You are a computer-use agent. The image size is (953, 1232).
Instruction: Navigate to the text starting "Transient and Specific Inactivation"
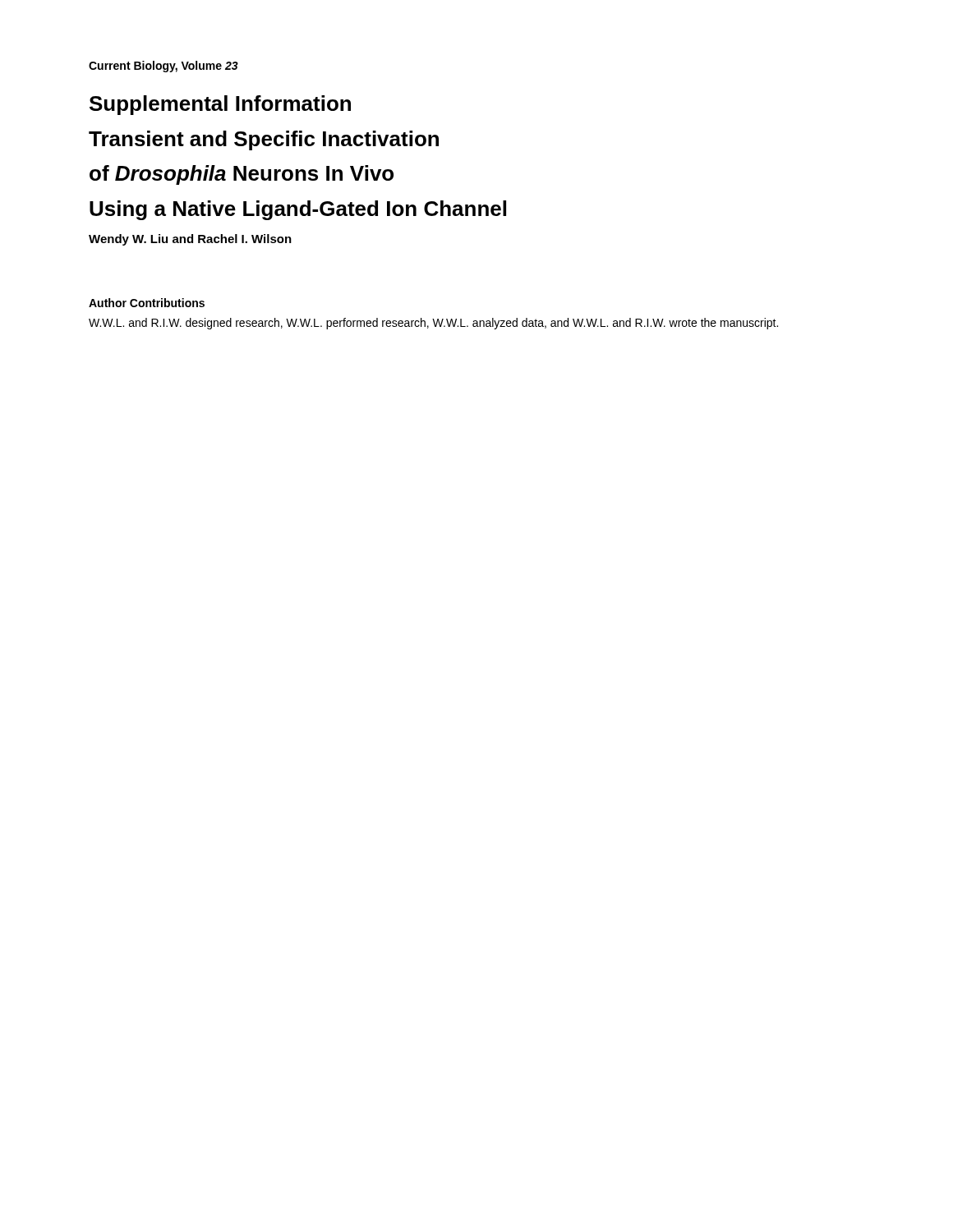(x=264, y=138)
